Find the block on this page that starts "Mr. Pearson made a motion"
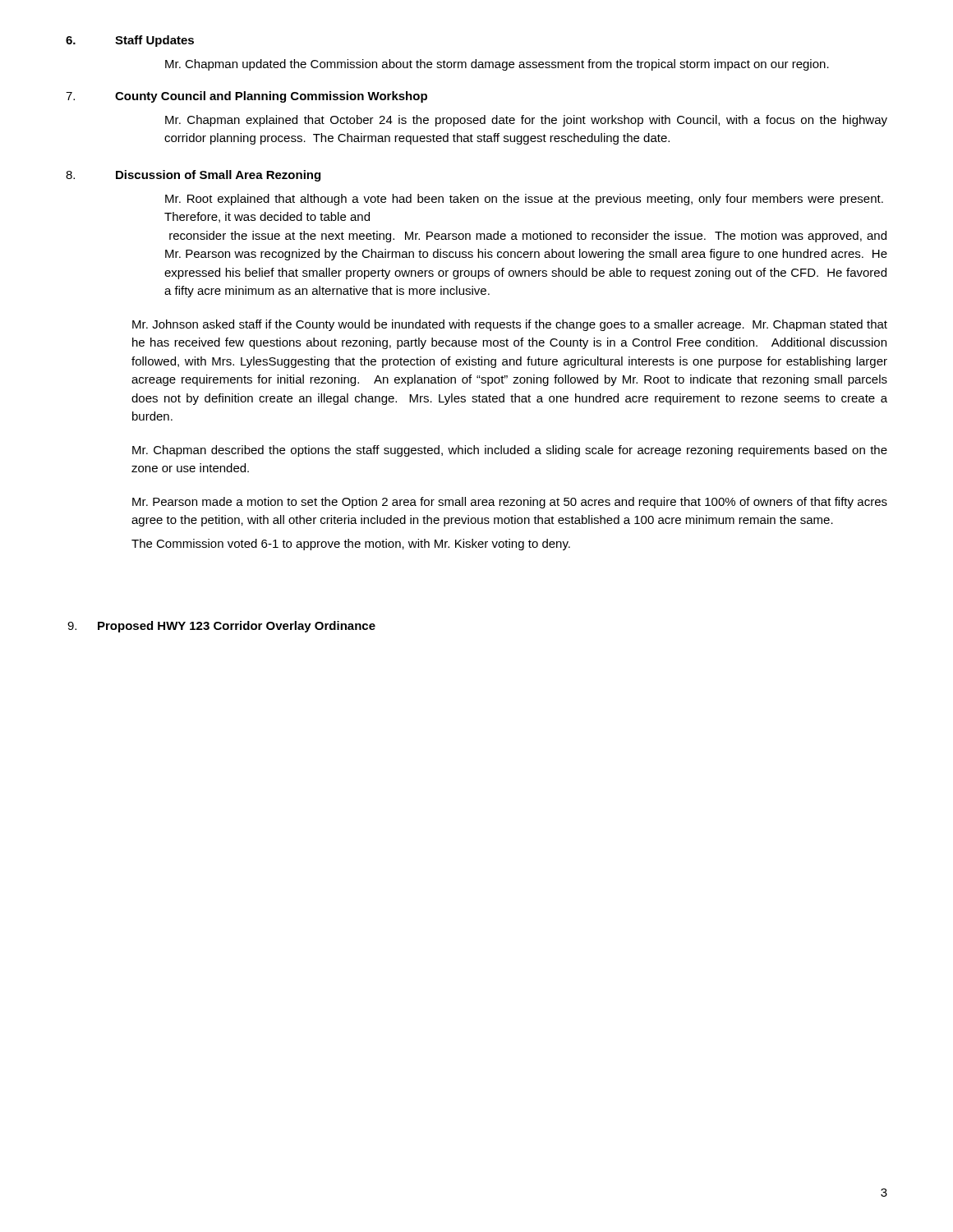Viewport: 953px width, 1232px height. coord(509,510)
